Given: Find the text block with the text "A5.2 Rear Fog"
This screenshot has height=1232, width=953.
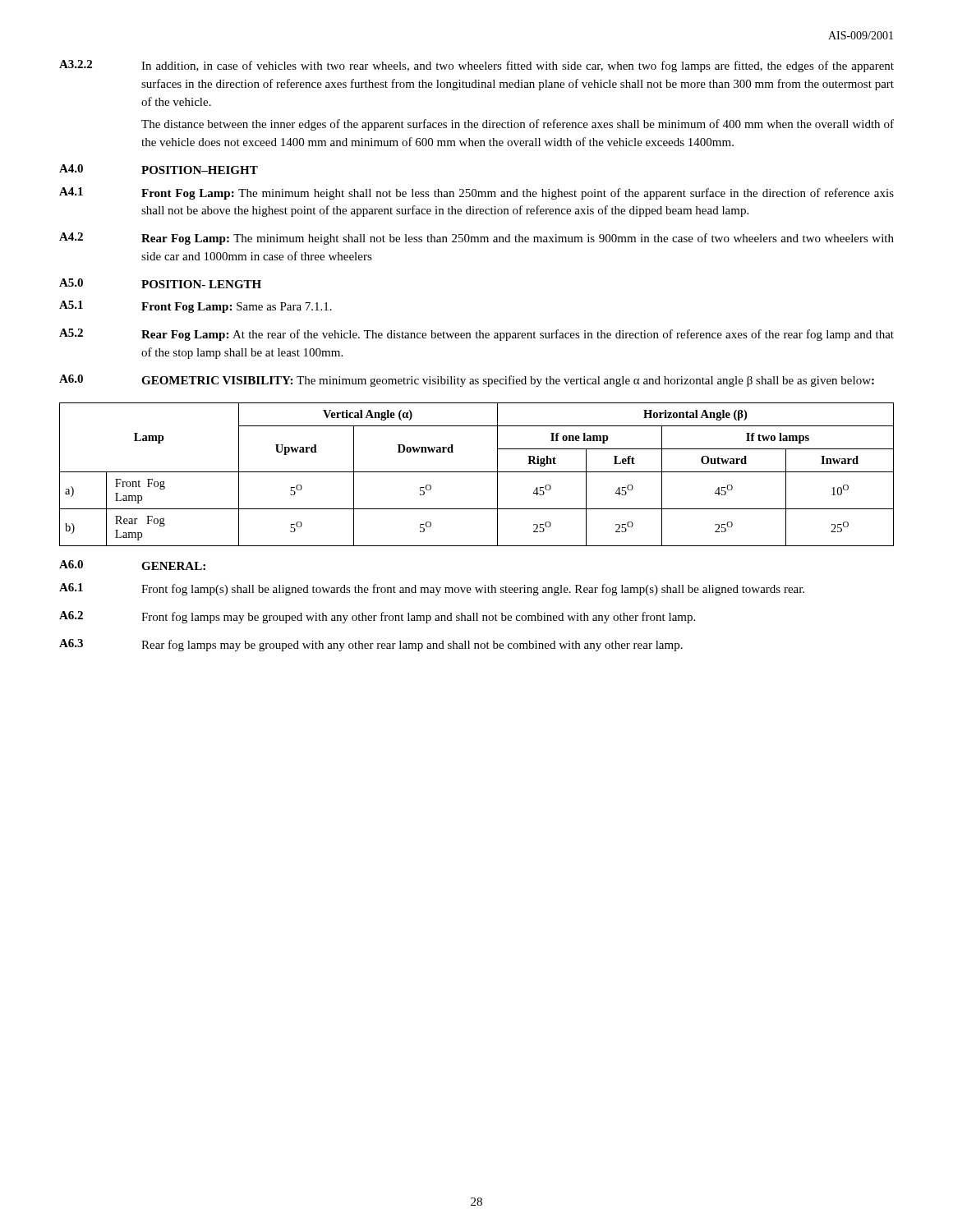Looking at the screenshot, I should 476,346.
